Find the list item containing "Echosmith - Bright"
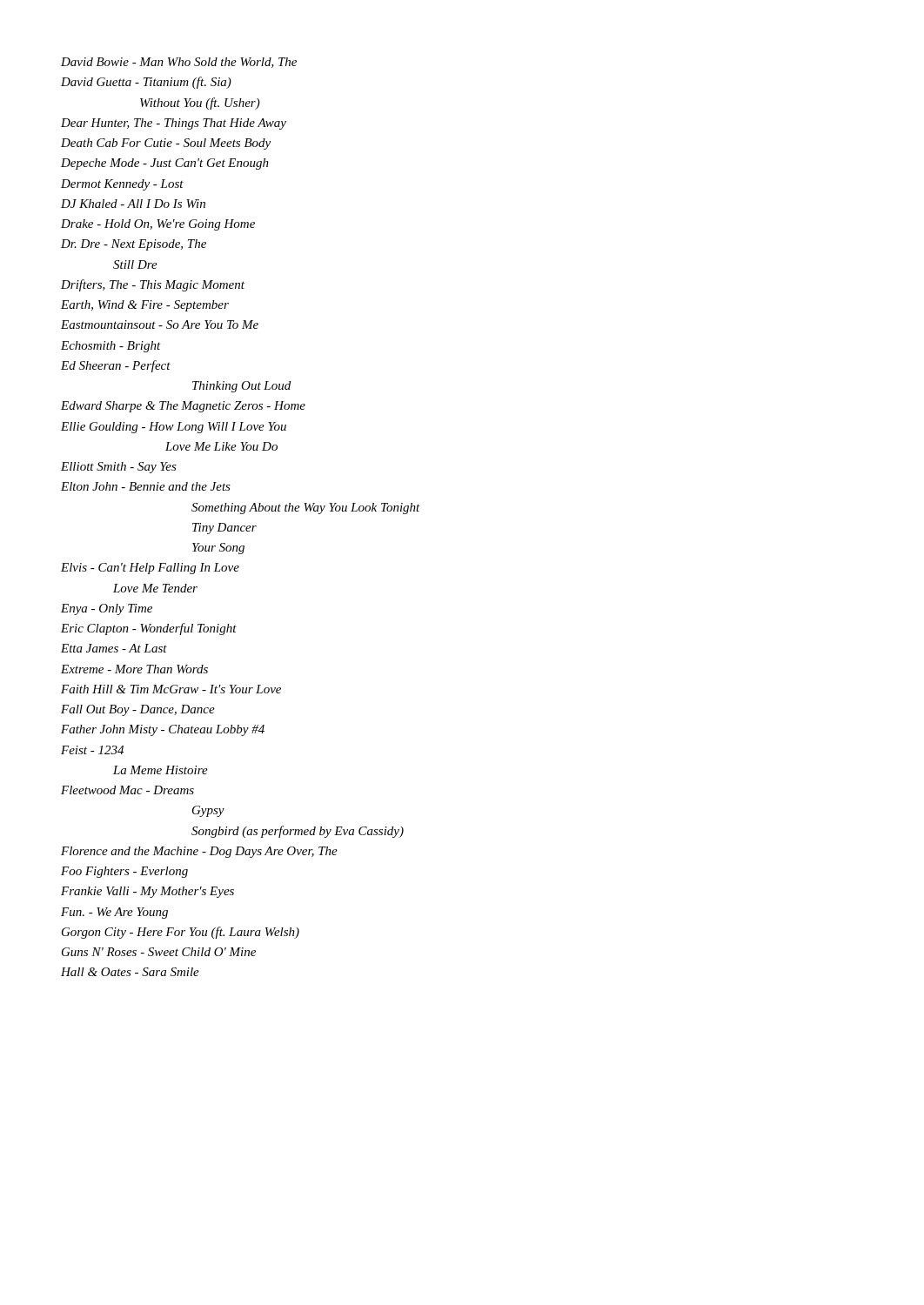Screen dimensions: 1305x924 [x=111, y=345]
